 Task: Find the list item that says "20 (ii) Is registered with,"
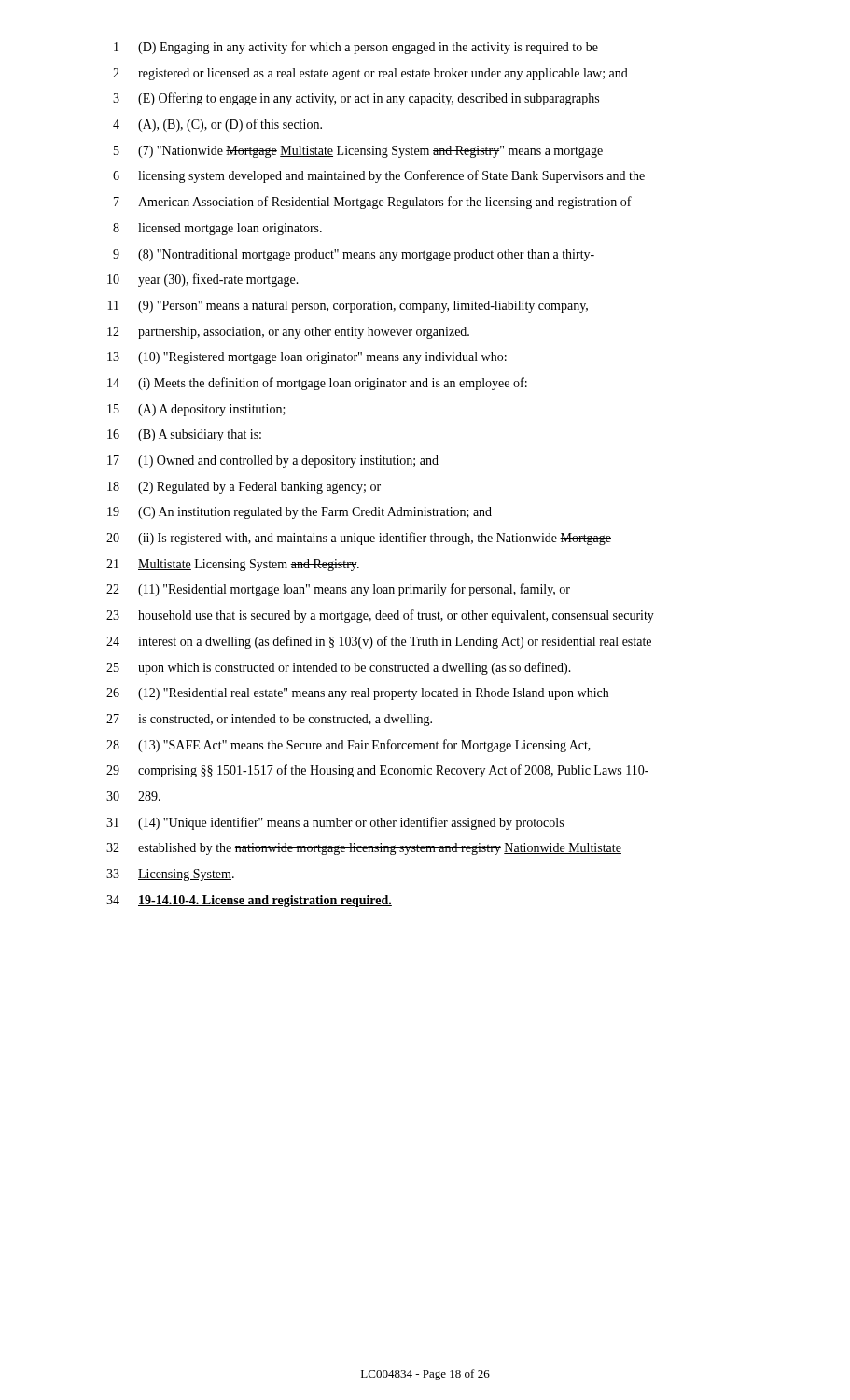tap(430, 538)
